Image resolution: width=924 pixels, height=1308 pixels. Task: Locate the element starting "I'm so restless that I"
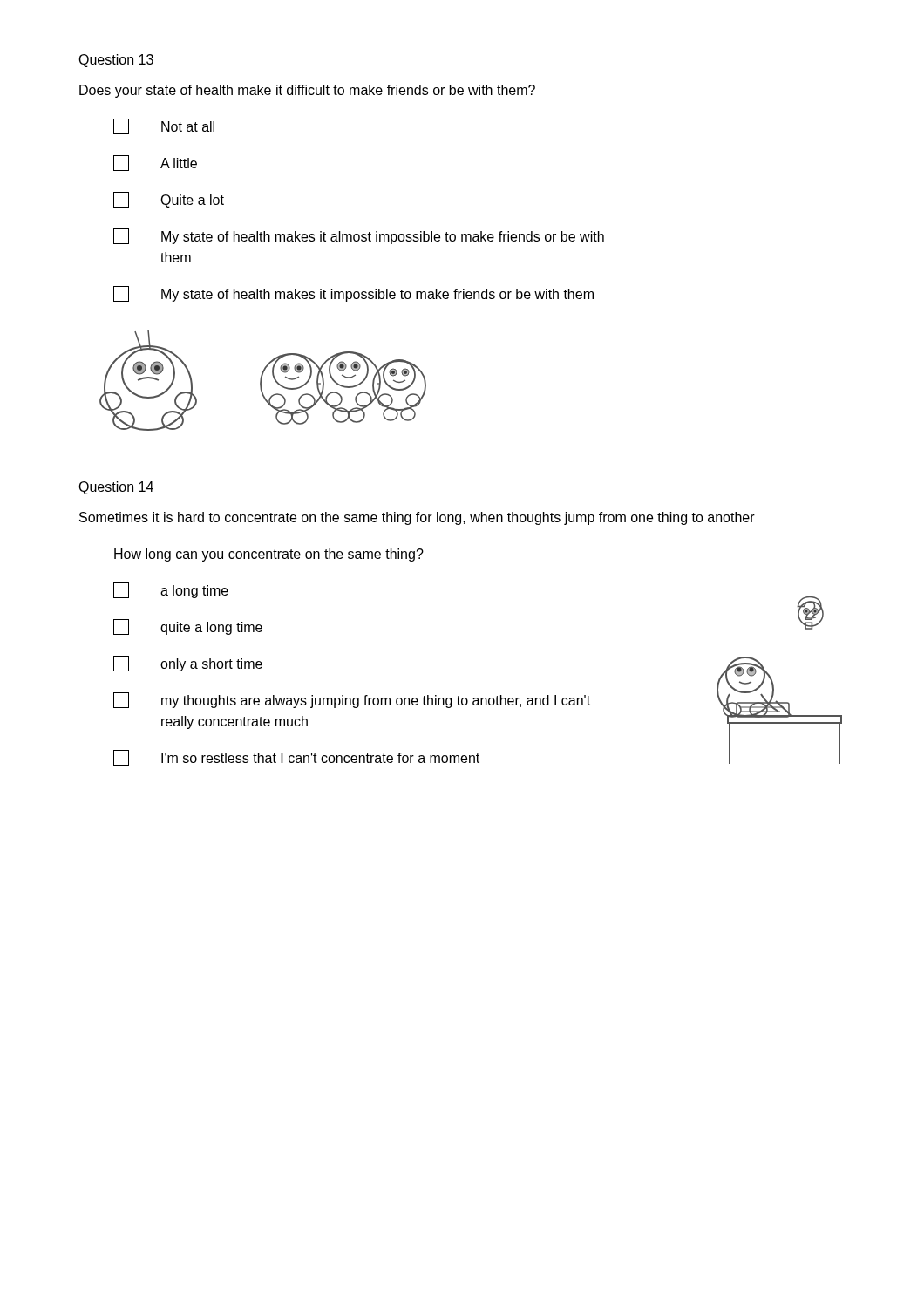296,759
